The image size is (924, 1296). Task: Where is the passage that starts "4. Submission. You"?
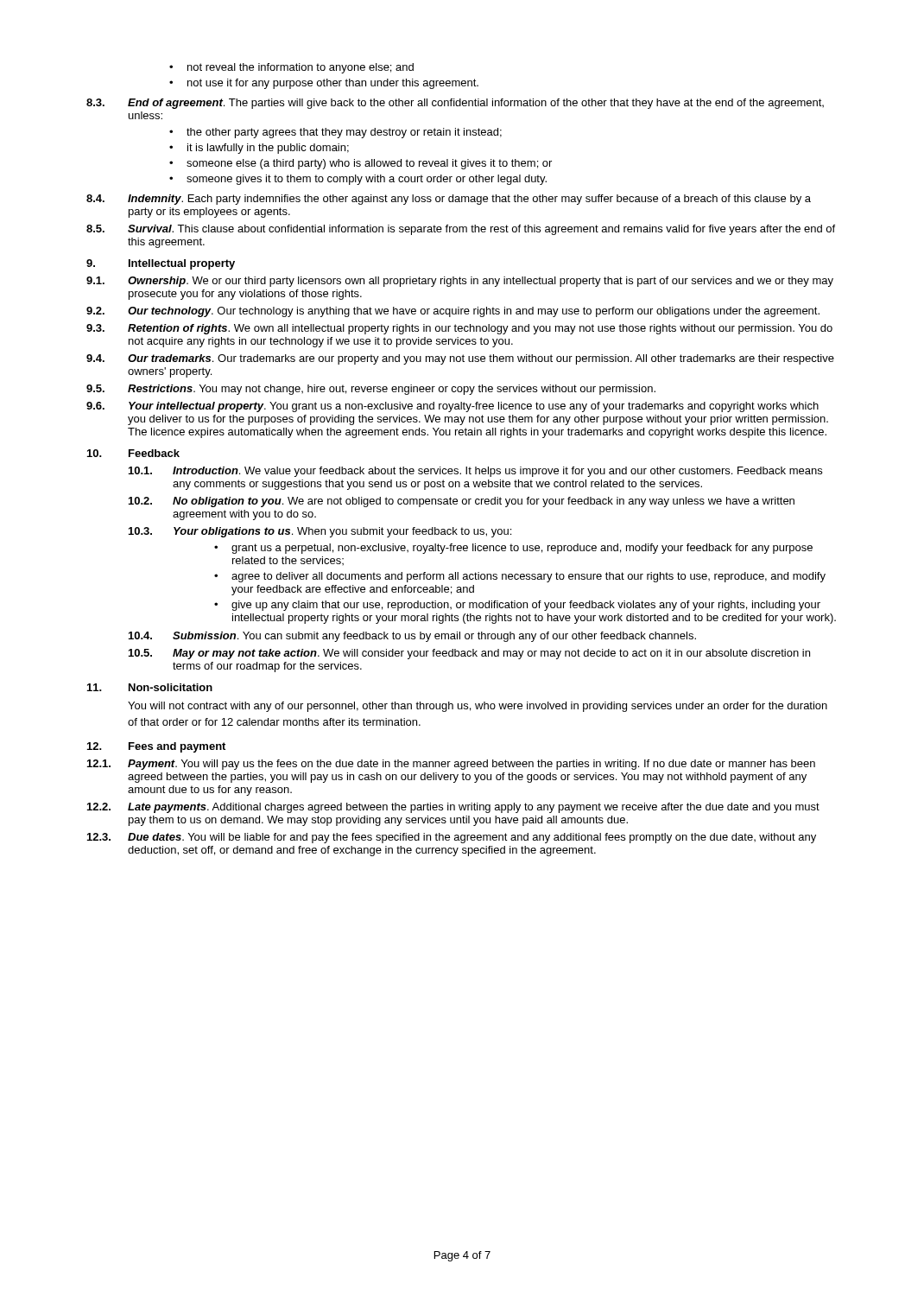[x=412, y=635]
